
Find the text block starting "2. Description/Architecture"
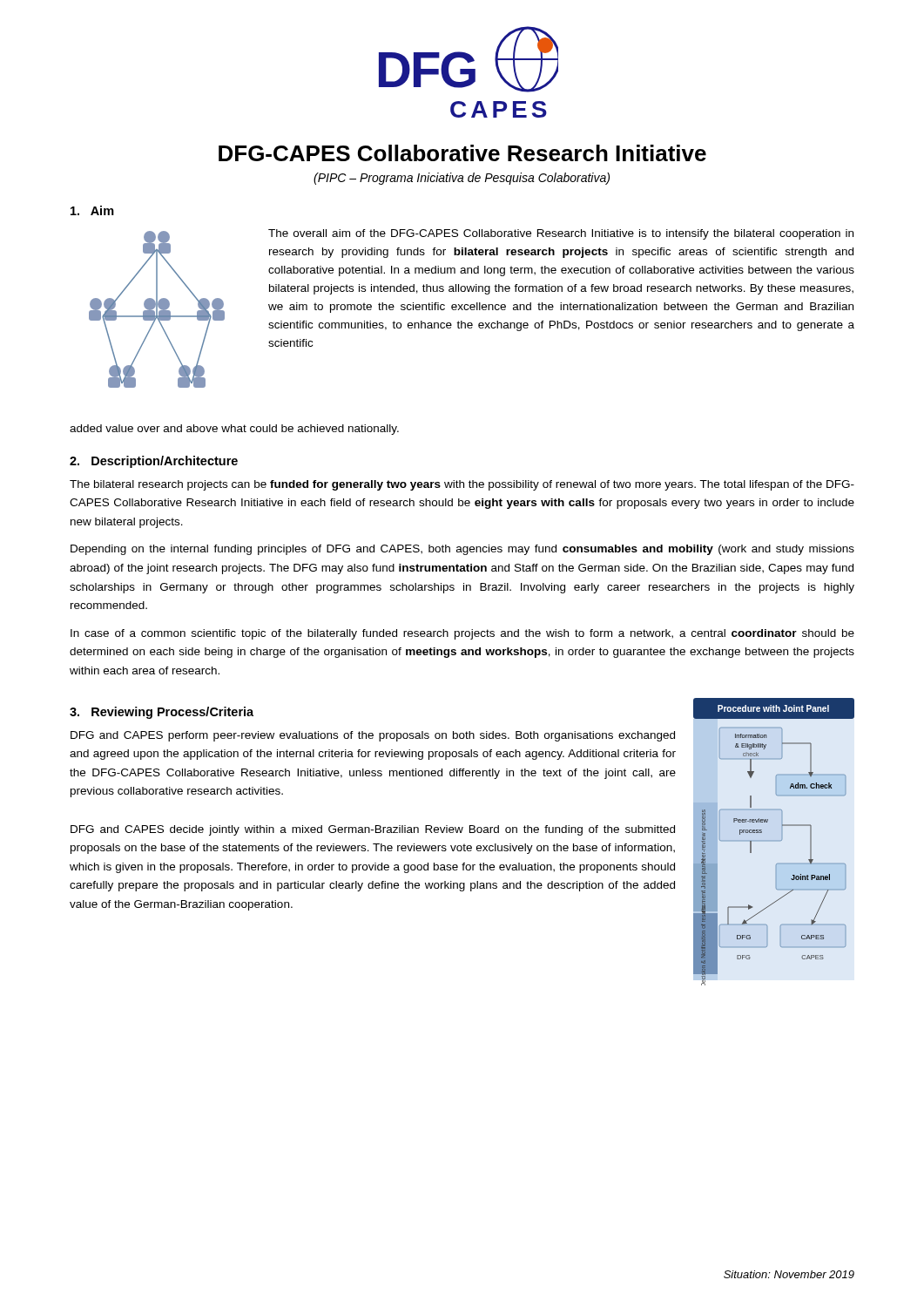154,461
